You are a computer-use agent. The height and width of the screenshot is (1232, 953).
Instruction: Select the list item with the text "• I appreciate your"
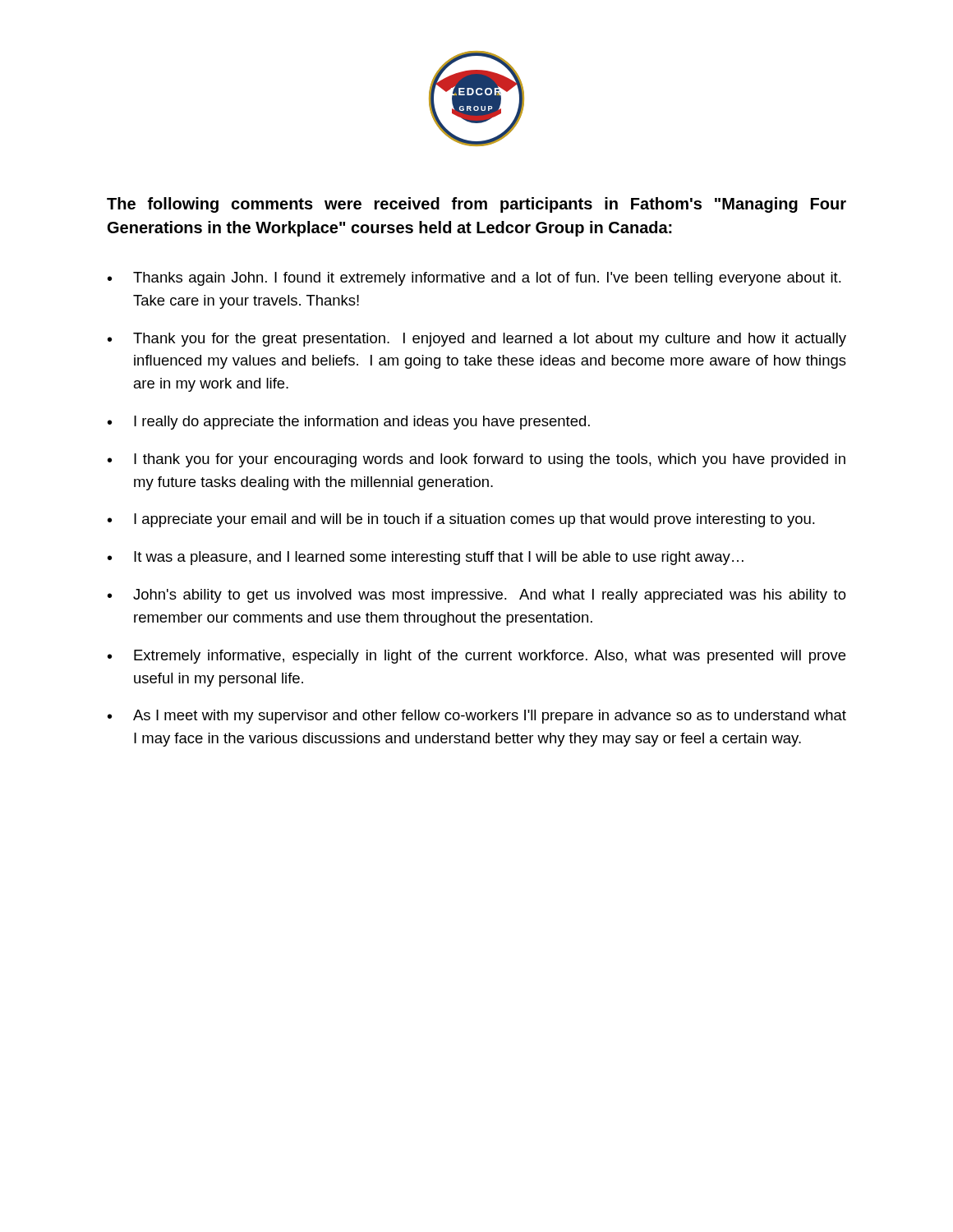click(x=476, y=519)
